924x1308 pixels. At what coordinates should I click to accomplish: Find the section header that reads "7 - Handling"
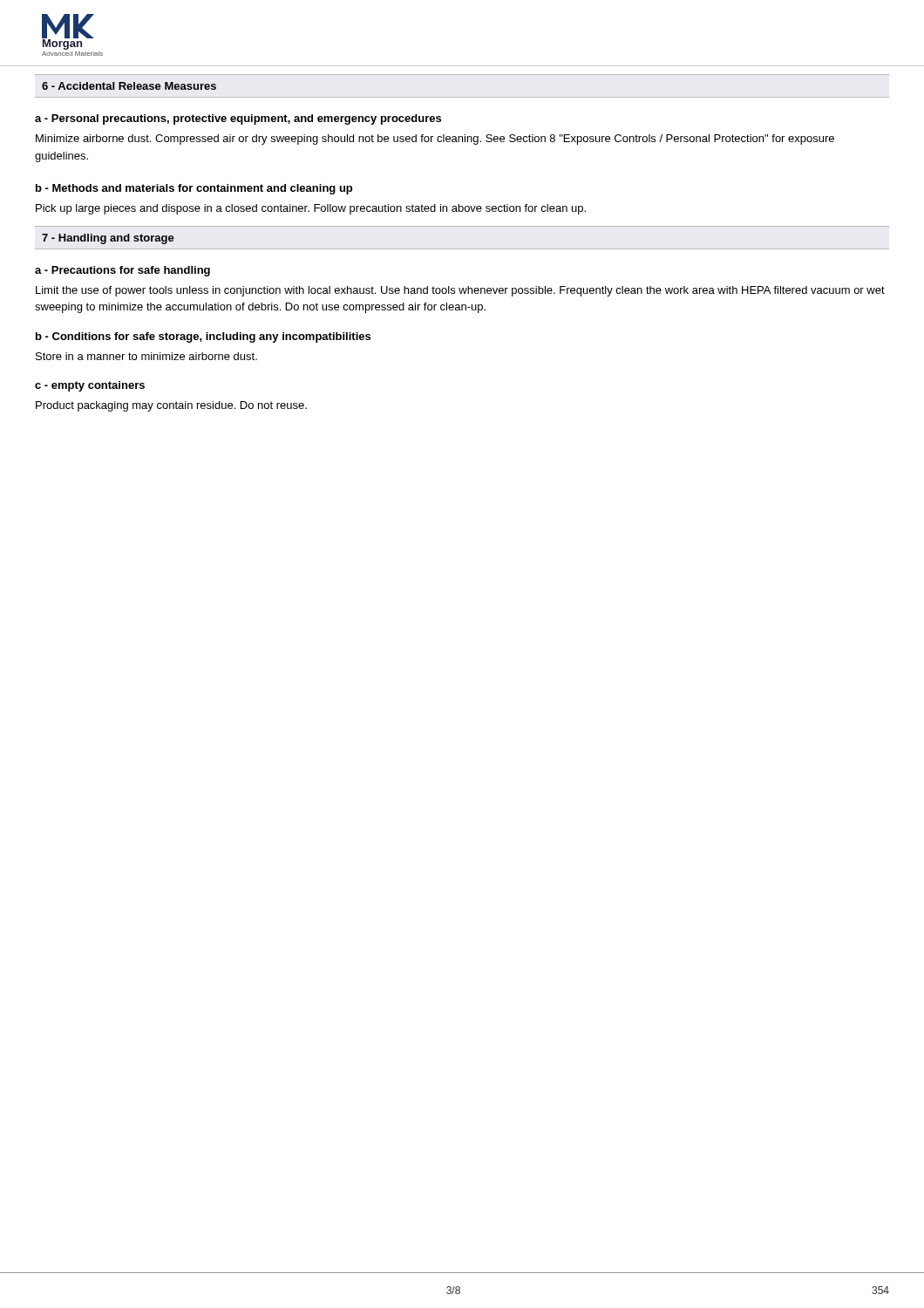tap(108, 237)
